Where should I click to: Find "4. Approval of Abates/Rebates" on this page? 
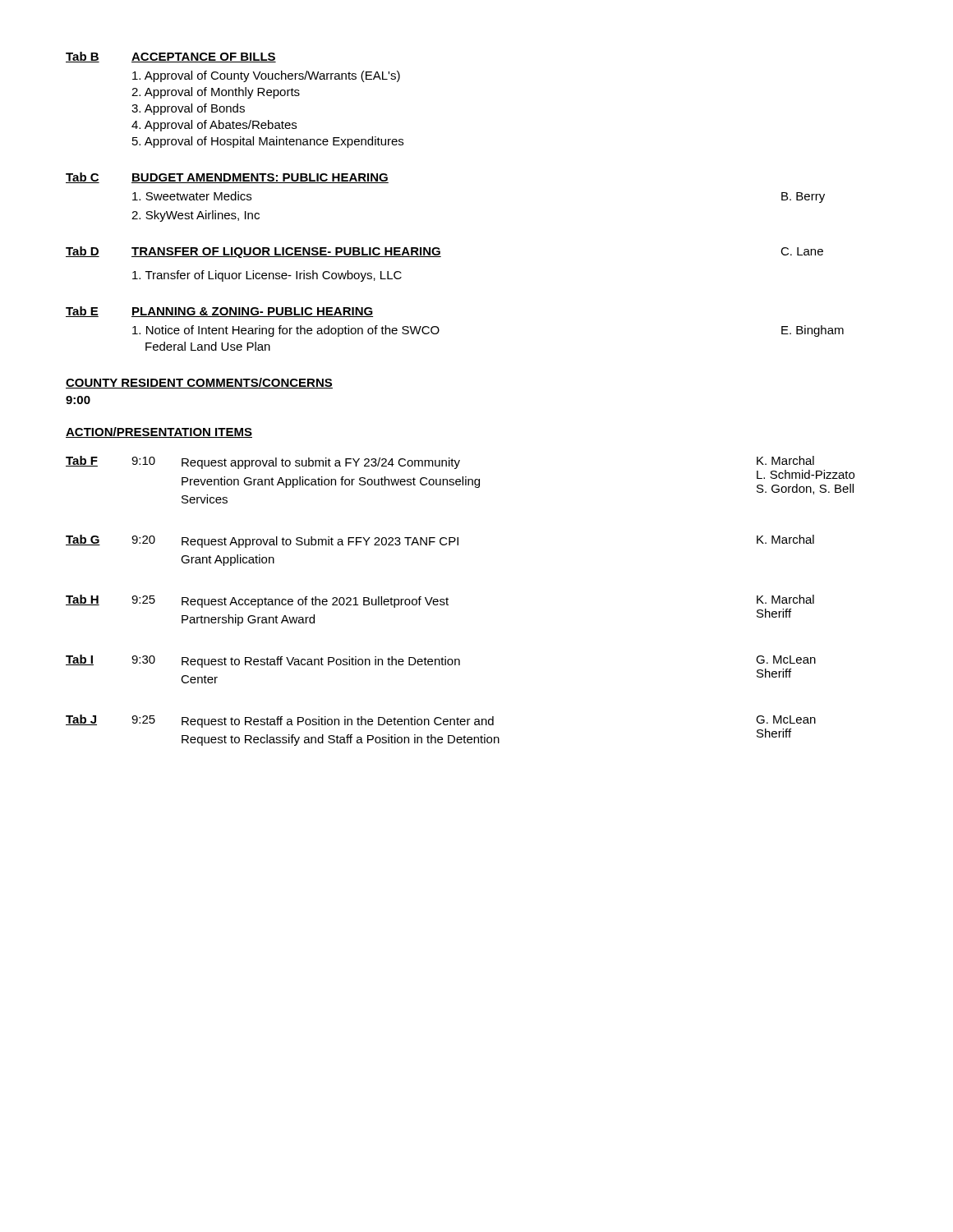tap(214, 124)
